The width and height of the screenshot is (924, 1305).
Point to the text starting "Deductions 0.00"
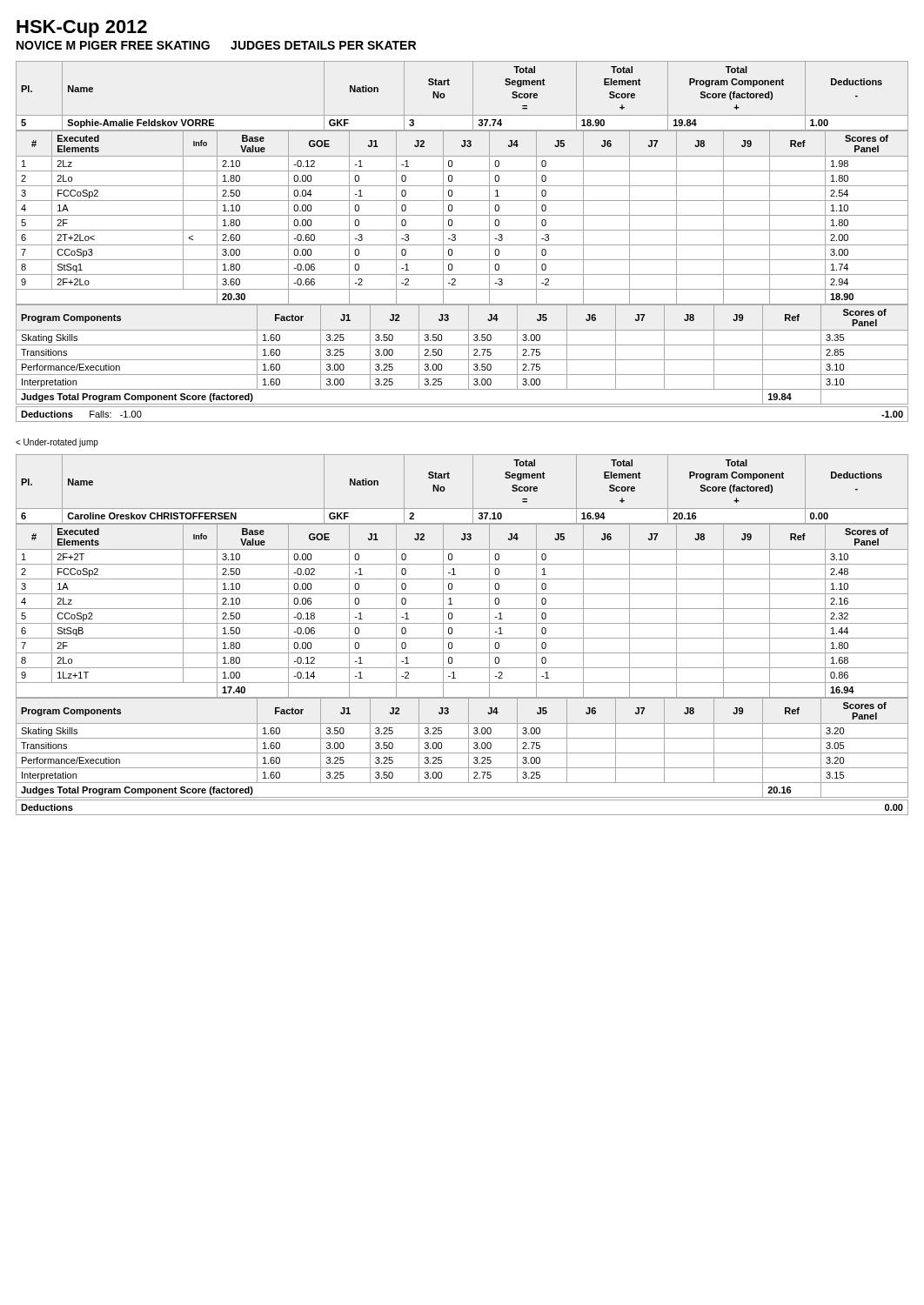click(462, 808)
